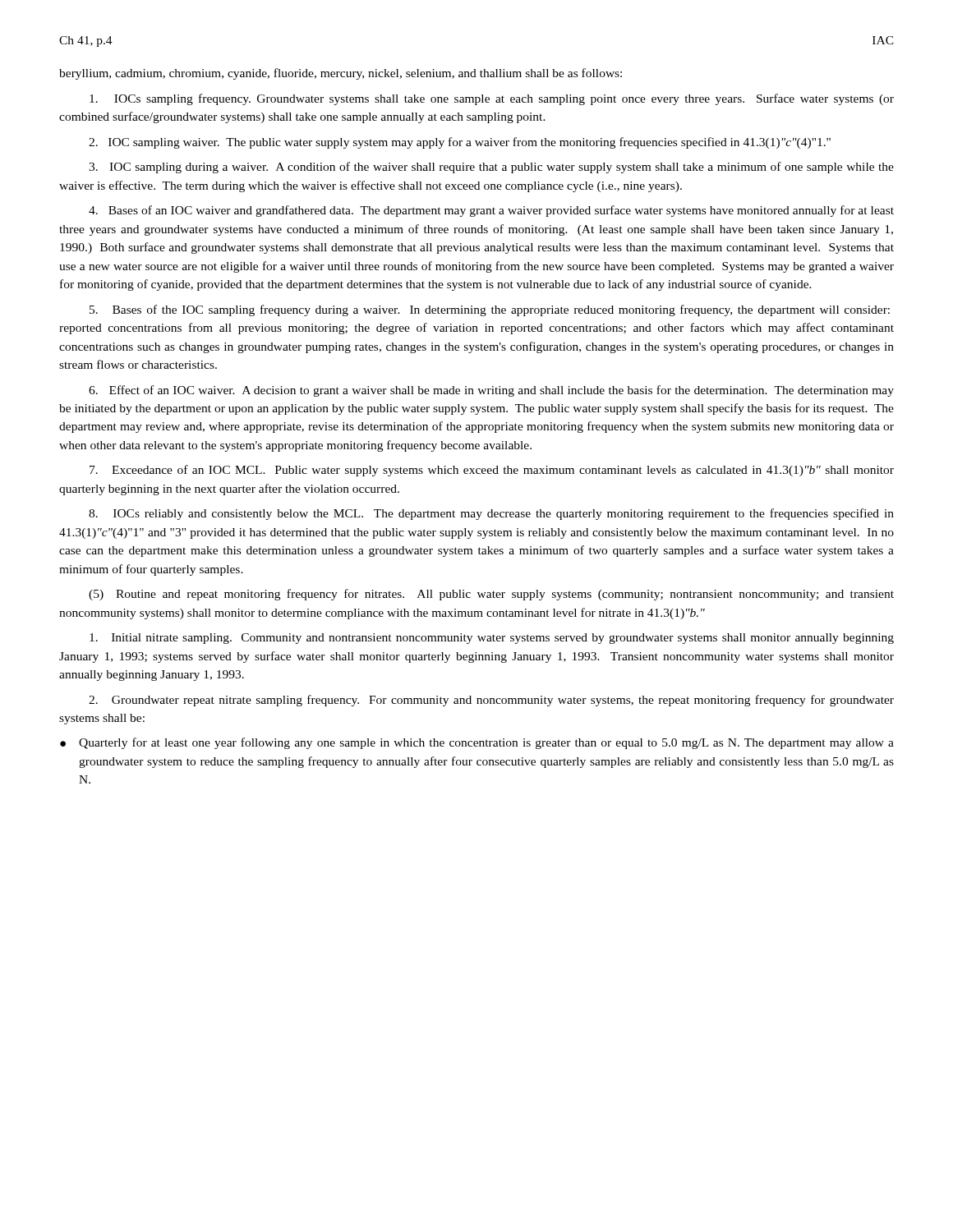Click on the block starting "8. IOCs reliably and consistently below the"

pyautogui.click(x=476, y=541)
